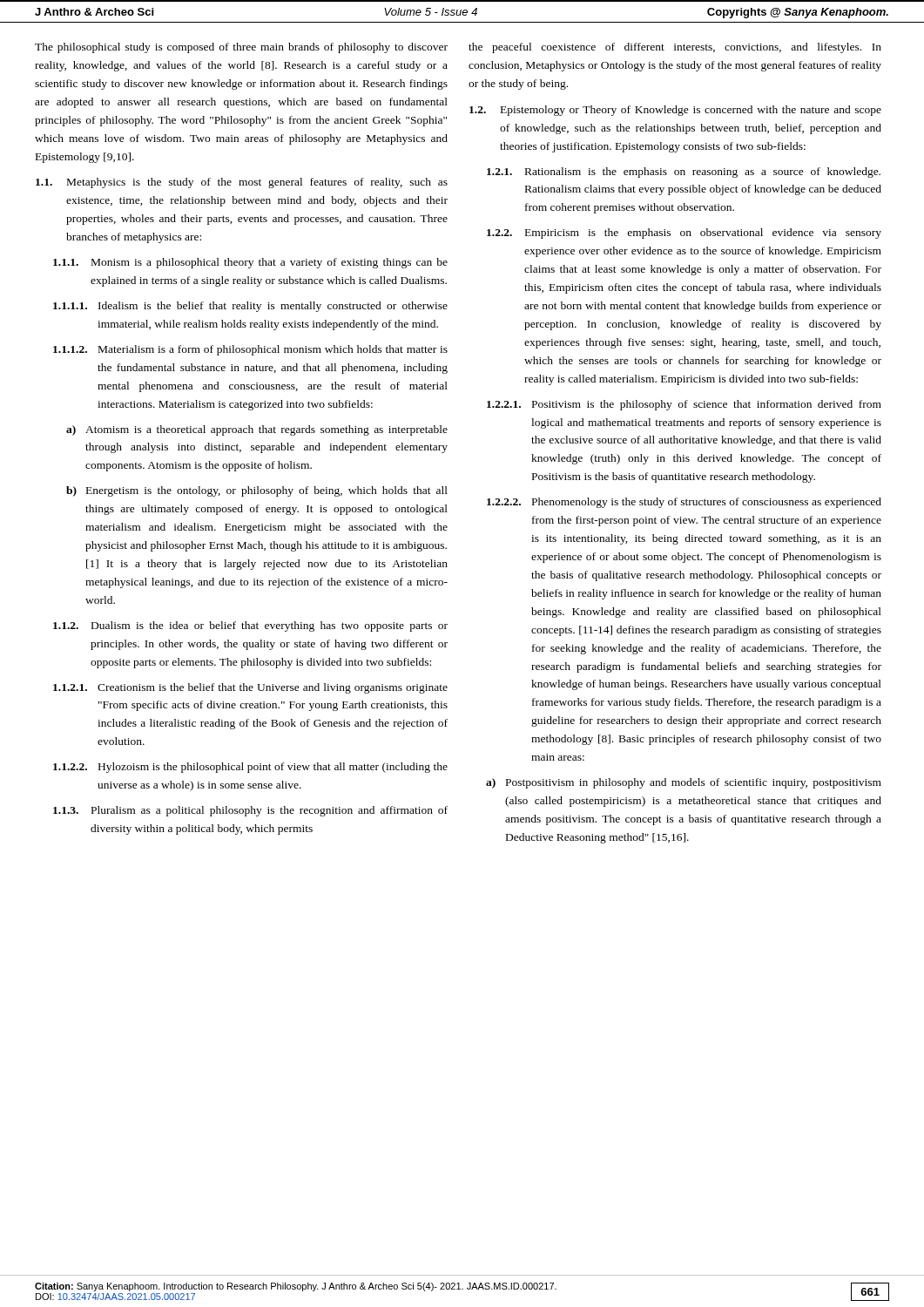Point to the block beginning "1.2.2. Hylozoism is the philosophical point"

(250, 776)
